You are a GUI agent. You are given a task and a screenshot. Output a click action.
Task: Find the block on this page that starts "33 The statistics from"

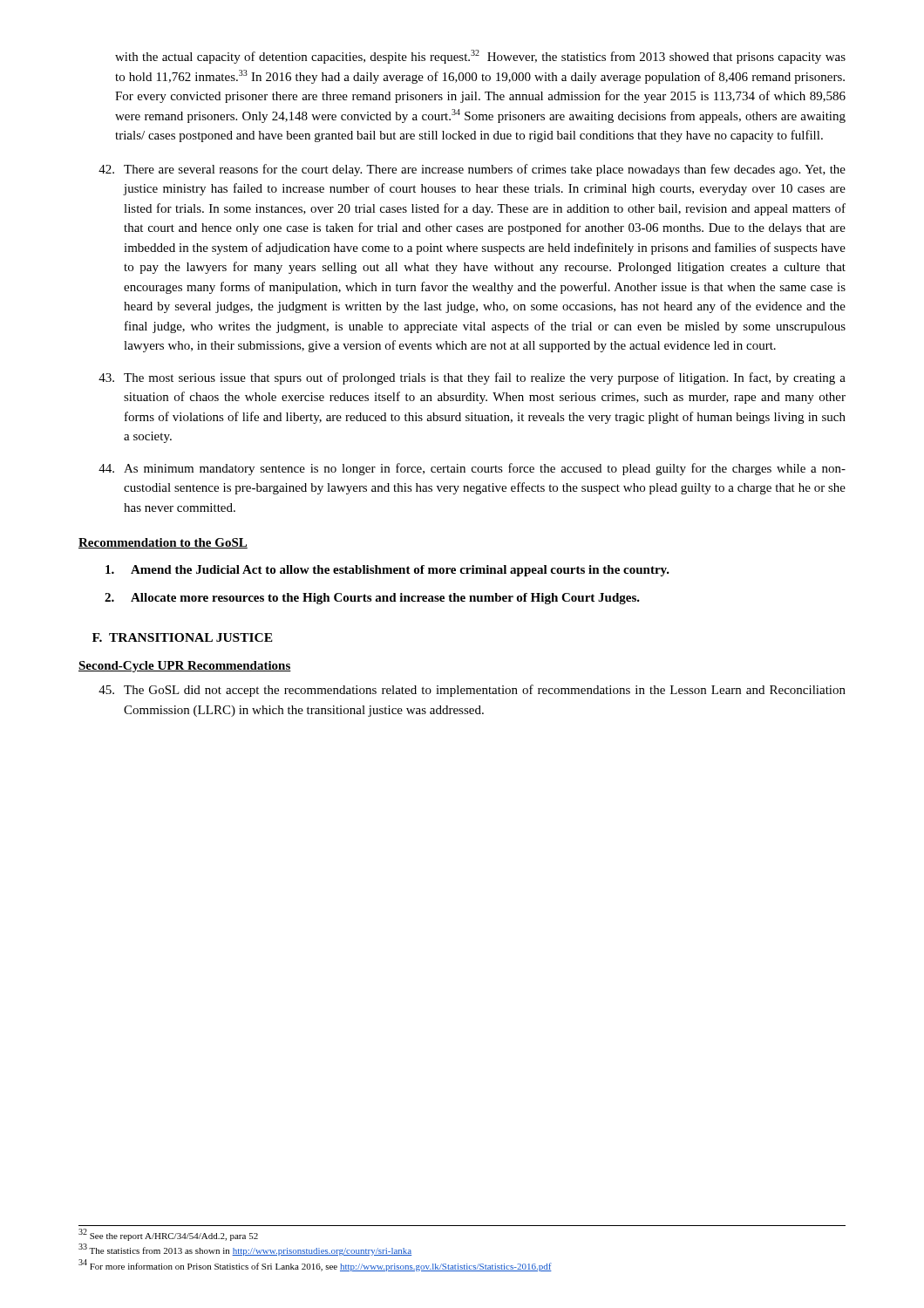click(245, 1250)
